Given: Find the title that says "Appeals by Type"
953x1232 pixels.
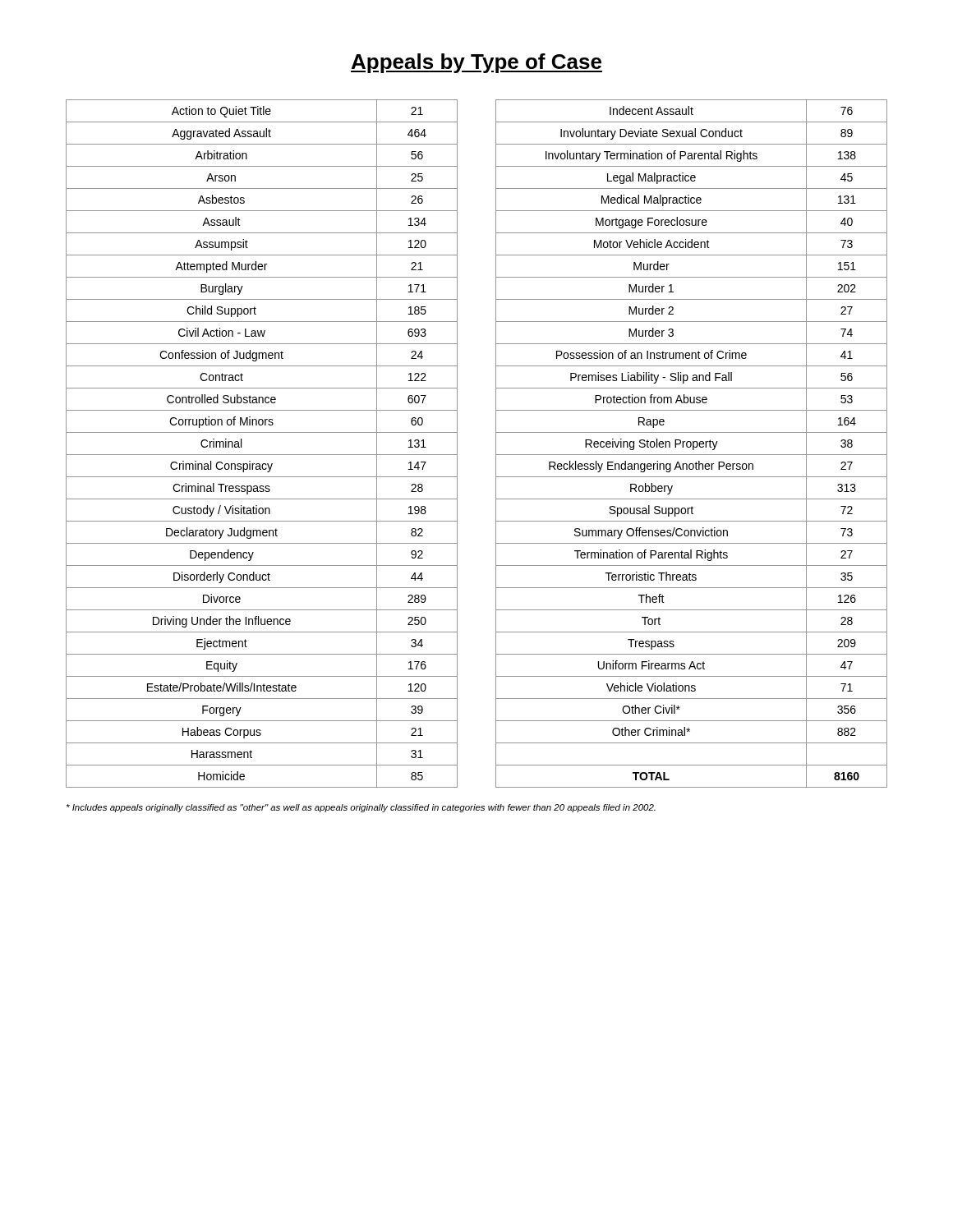Looking at the screenshot, I should pos(476,62).
